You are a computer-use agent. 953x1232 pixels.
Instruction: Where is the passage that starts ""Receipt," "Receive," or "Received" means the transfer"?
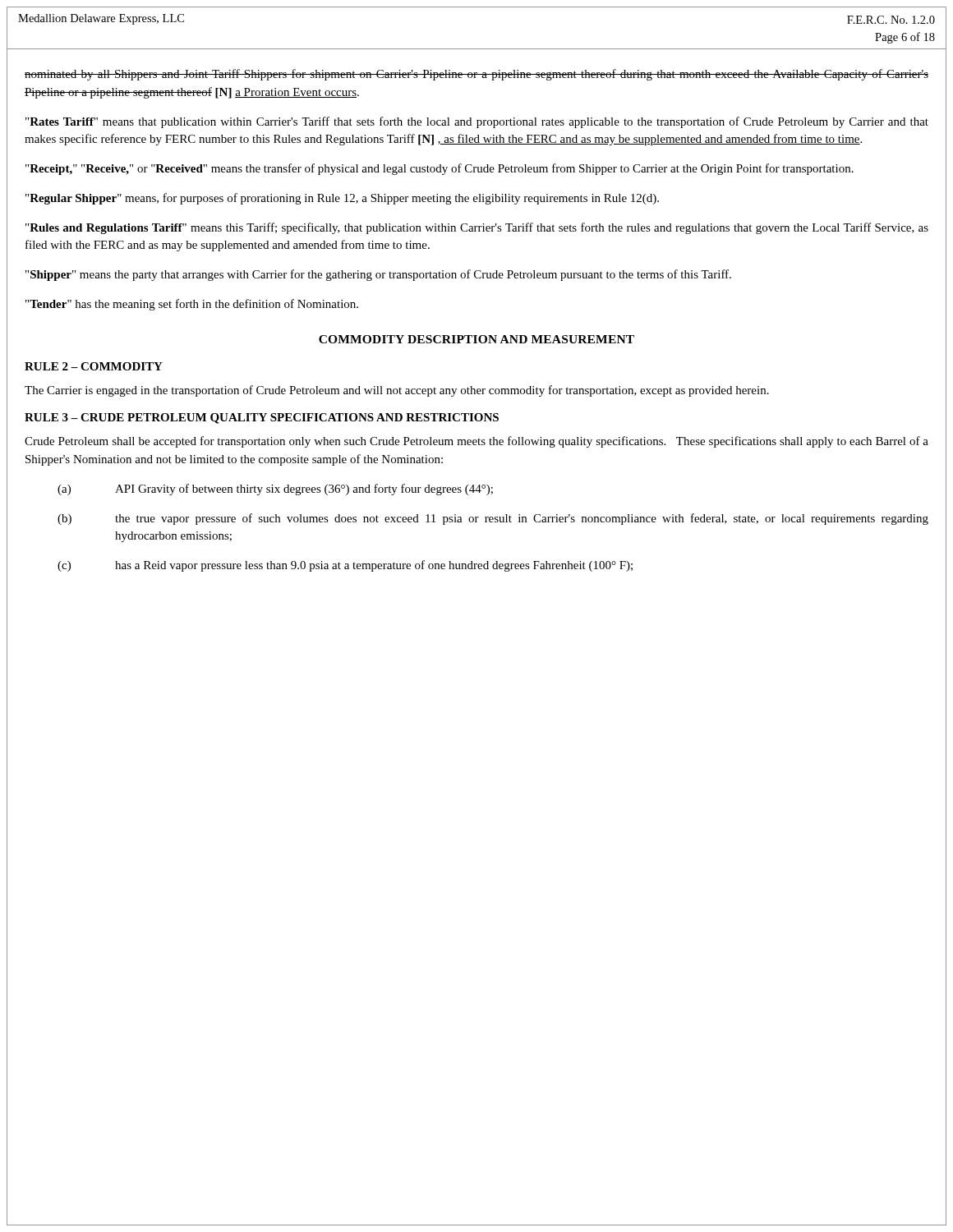point(439,168)
